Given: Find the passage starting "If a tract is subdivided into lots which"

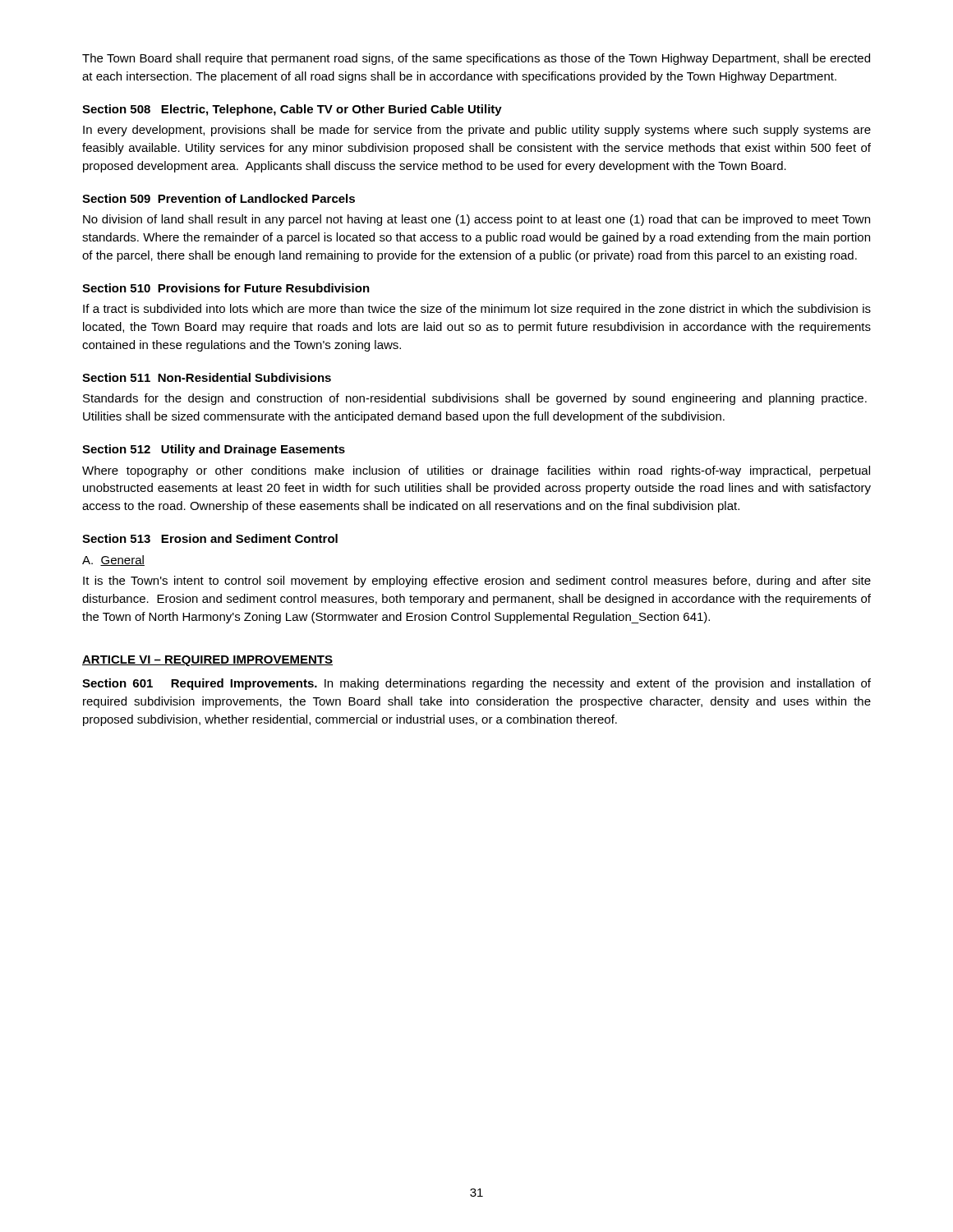Looking at the screenshot, I should tap(476, 327).
